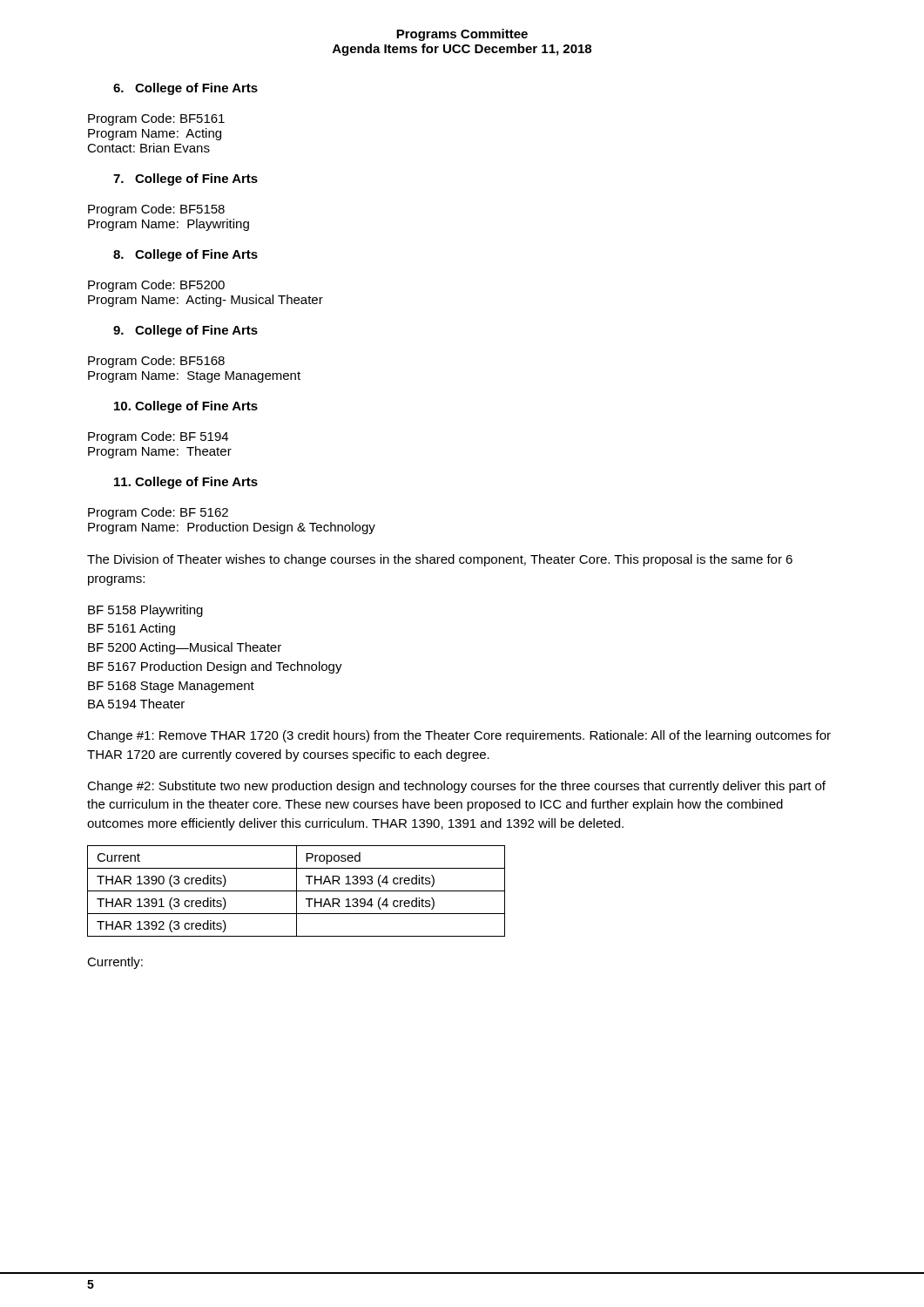Select the list item with the text "BF 5161 Acting"
This screenshot has width=924, height=1307.
click(131, 628)
